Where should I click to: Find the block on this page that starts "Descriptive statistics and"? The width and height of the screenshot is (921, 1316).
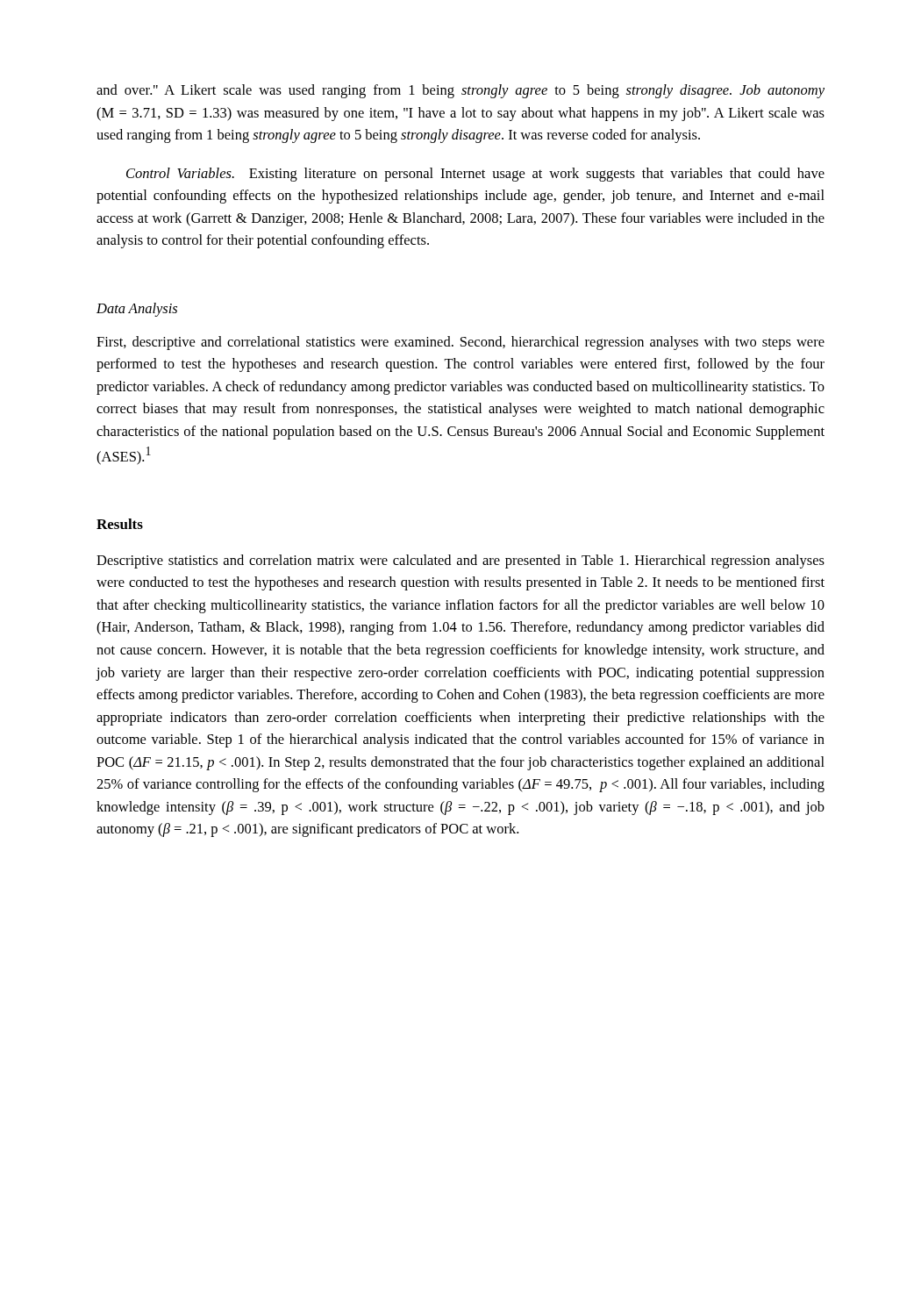click(x=460, y=694)
